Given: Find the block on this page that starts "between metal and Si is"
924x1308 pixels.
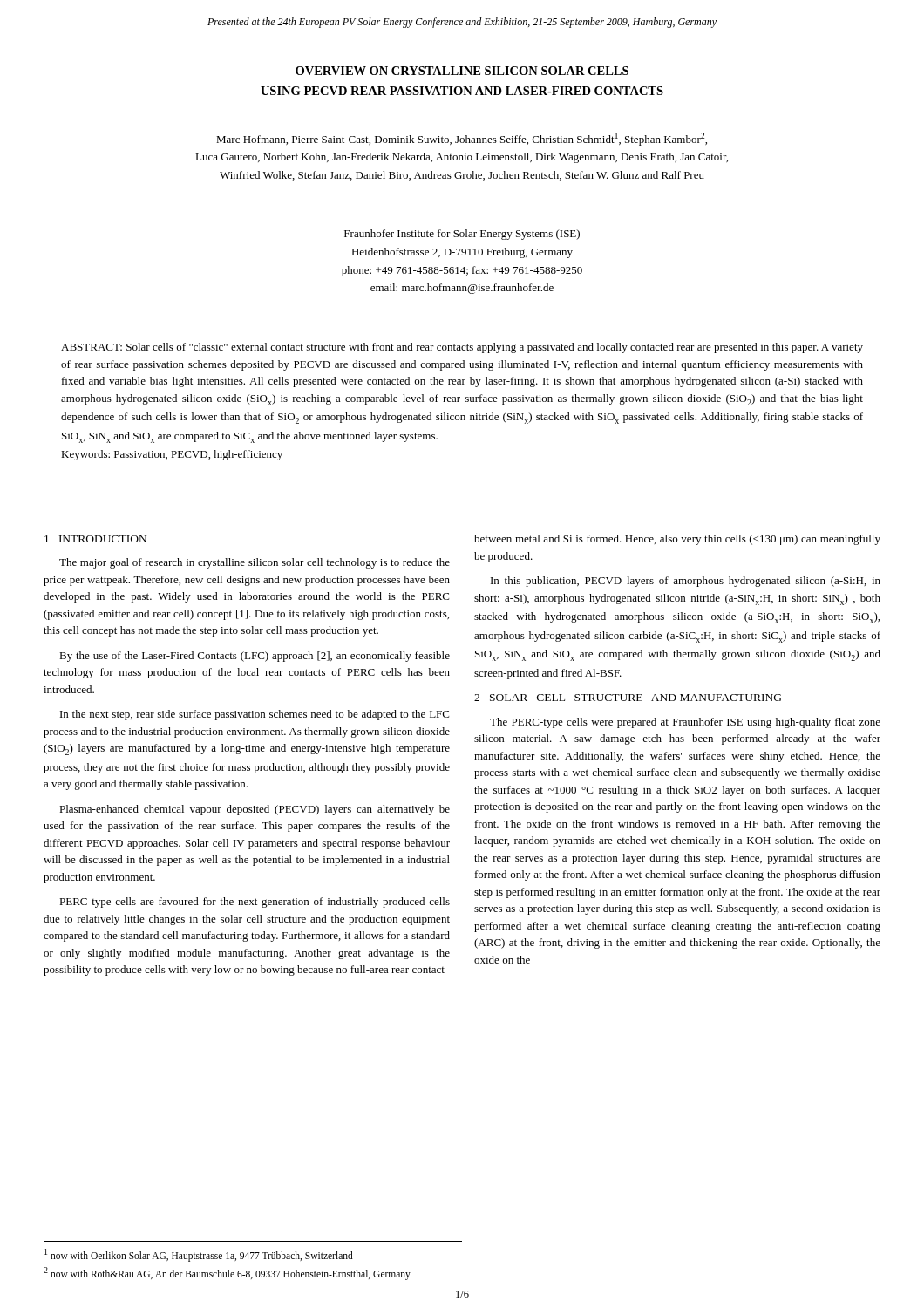Looking at the screenshot, I should pyautogui.click(x=677, y=749).
